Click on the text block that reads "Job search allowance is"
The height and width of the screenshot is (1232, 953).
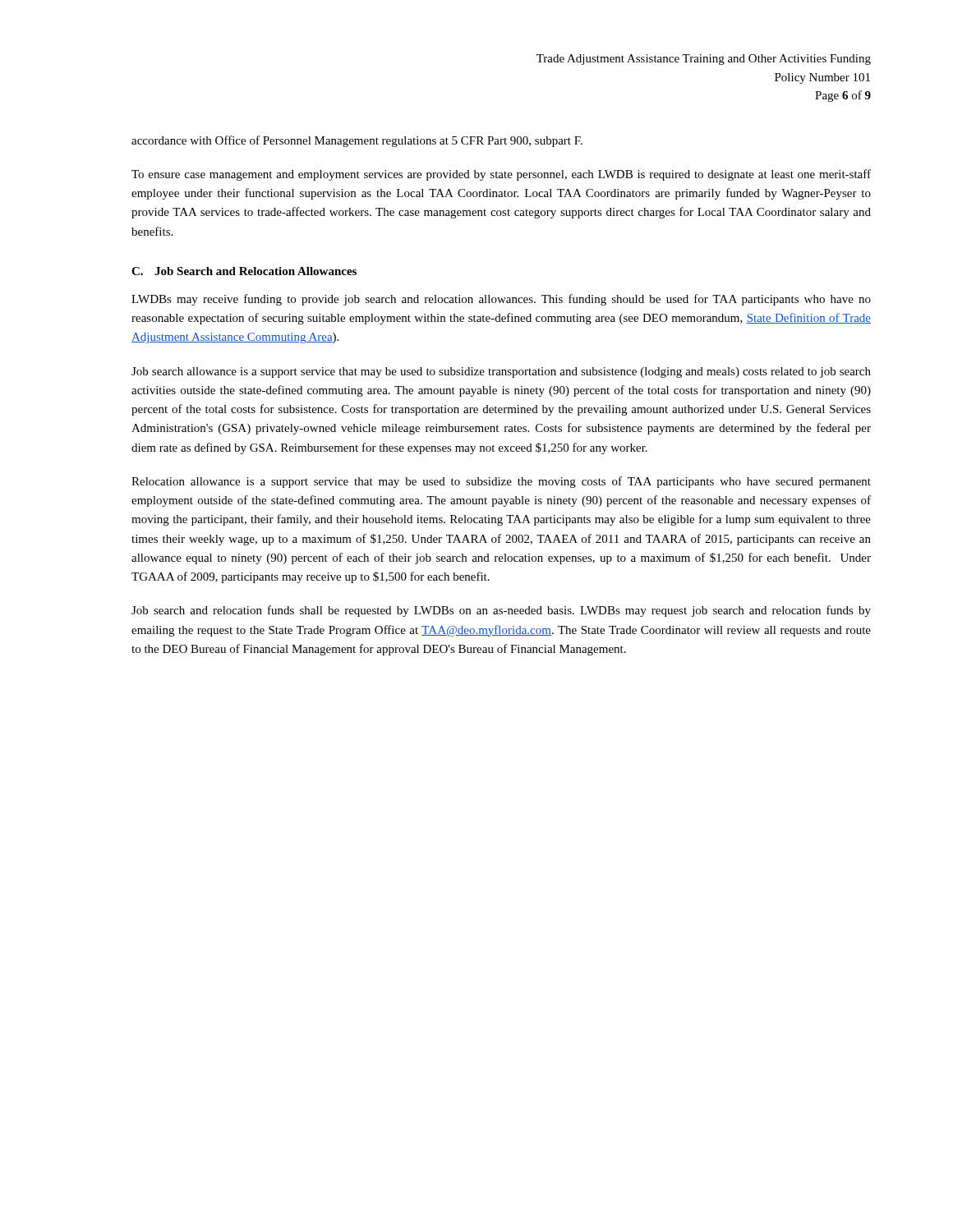(x=501, y=409)
